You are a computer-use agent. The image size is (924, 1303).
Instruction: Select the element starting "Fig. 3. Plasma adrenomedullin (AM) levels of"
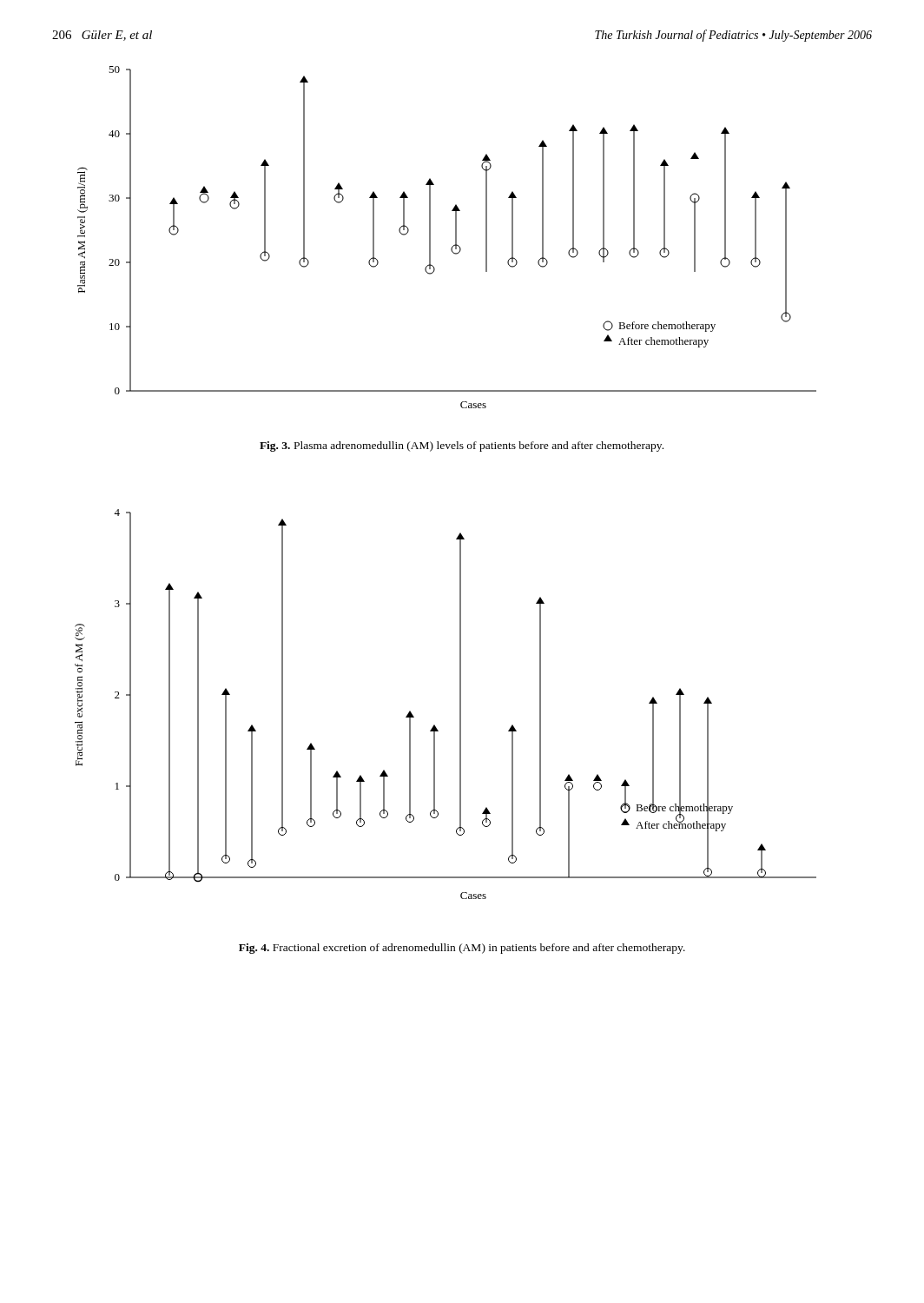pyautogui.click(x=462, y=445)
